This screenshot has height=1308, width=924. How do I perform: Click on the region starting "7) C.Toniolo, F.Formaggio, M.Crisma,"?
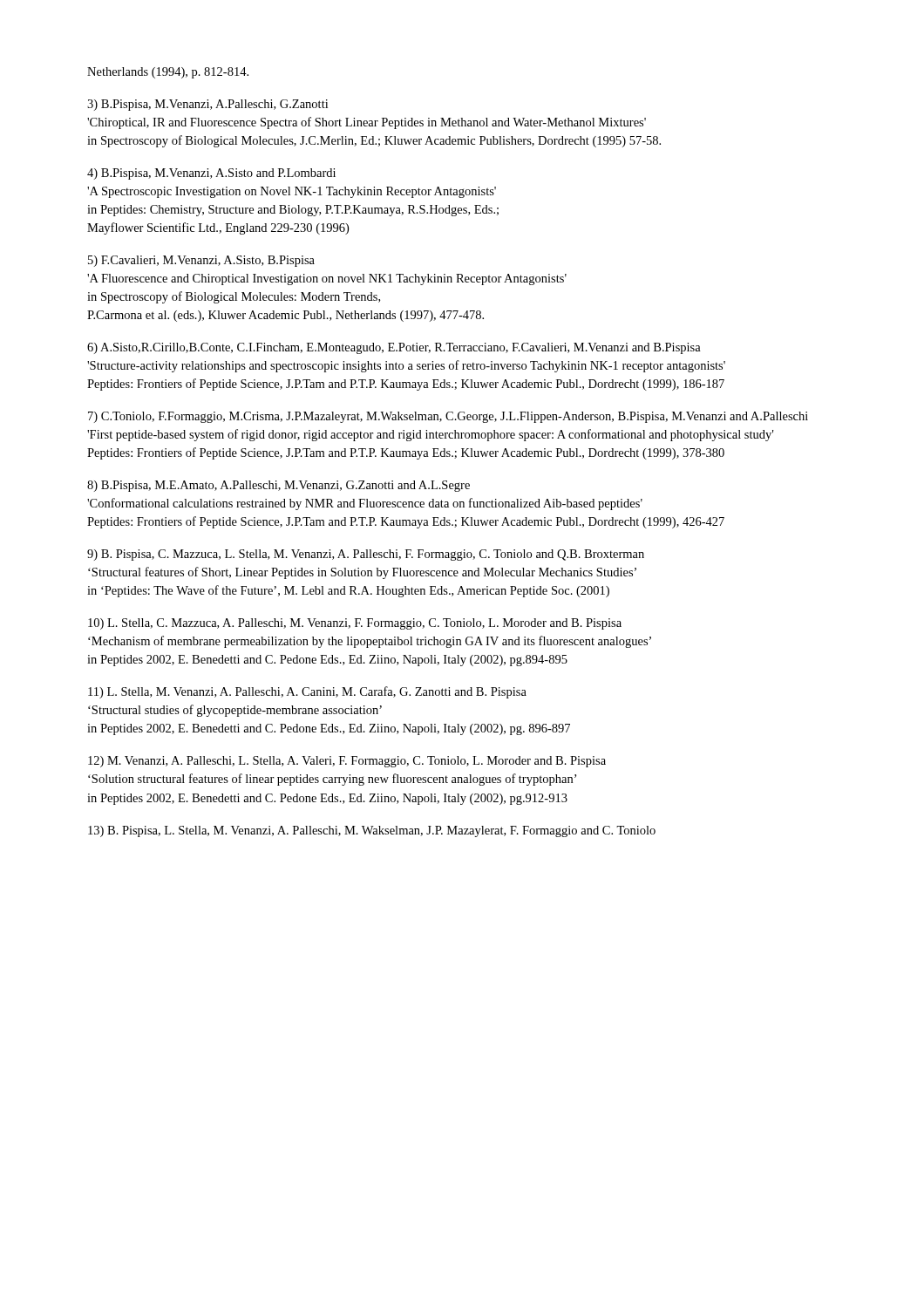click(448, 434)
